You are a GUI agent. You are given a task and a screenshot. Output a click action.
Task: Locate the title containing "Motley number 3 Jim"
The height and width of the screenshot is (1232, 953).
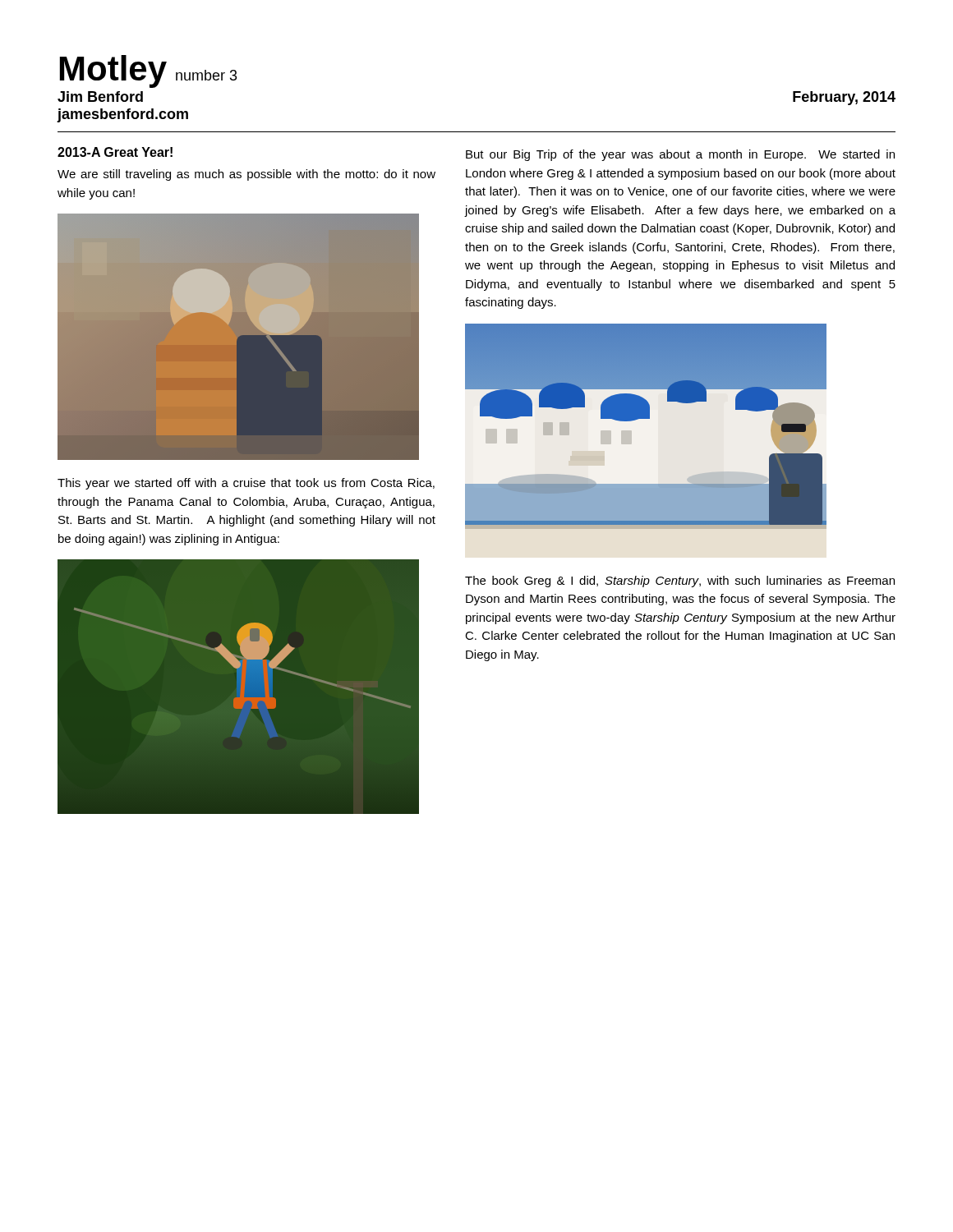149,71
